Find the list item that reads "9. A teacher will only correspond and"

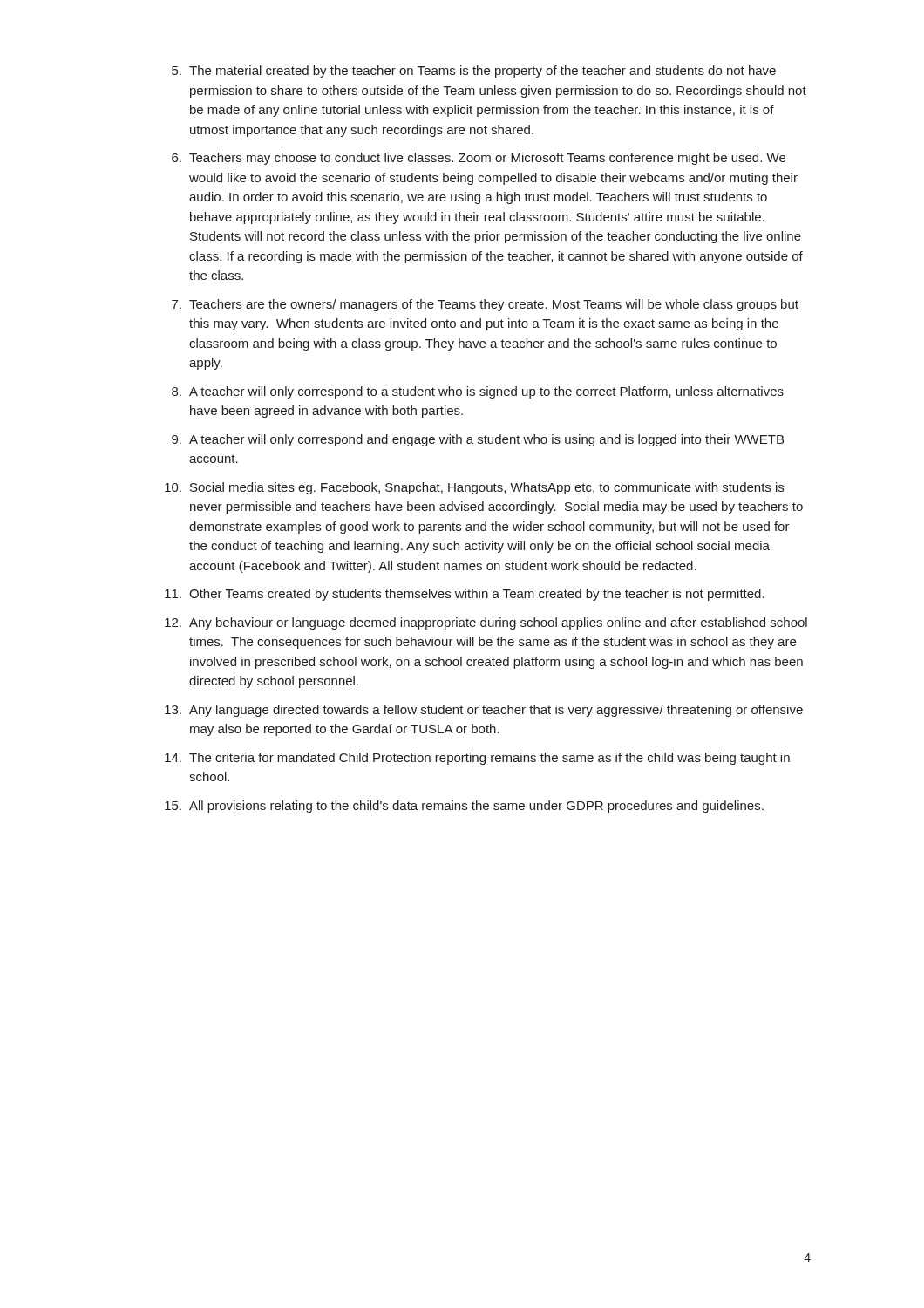pos(482,449)
